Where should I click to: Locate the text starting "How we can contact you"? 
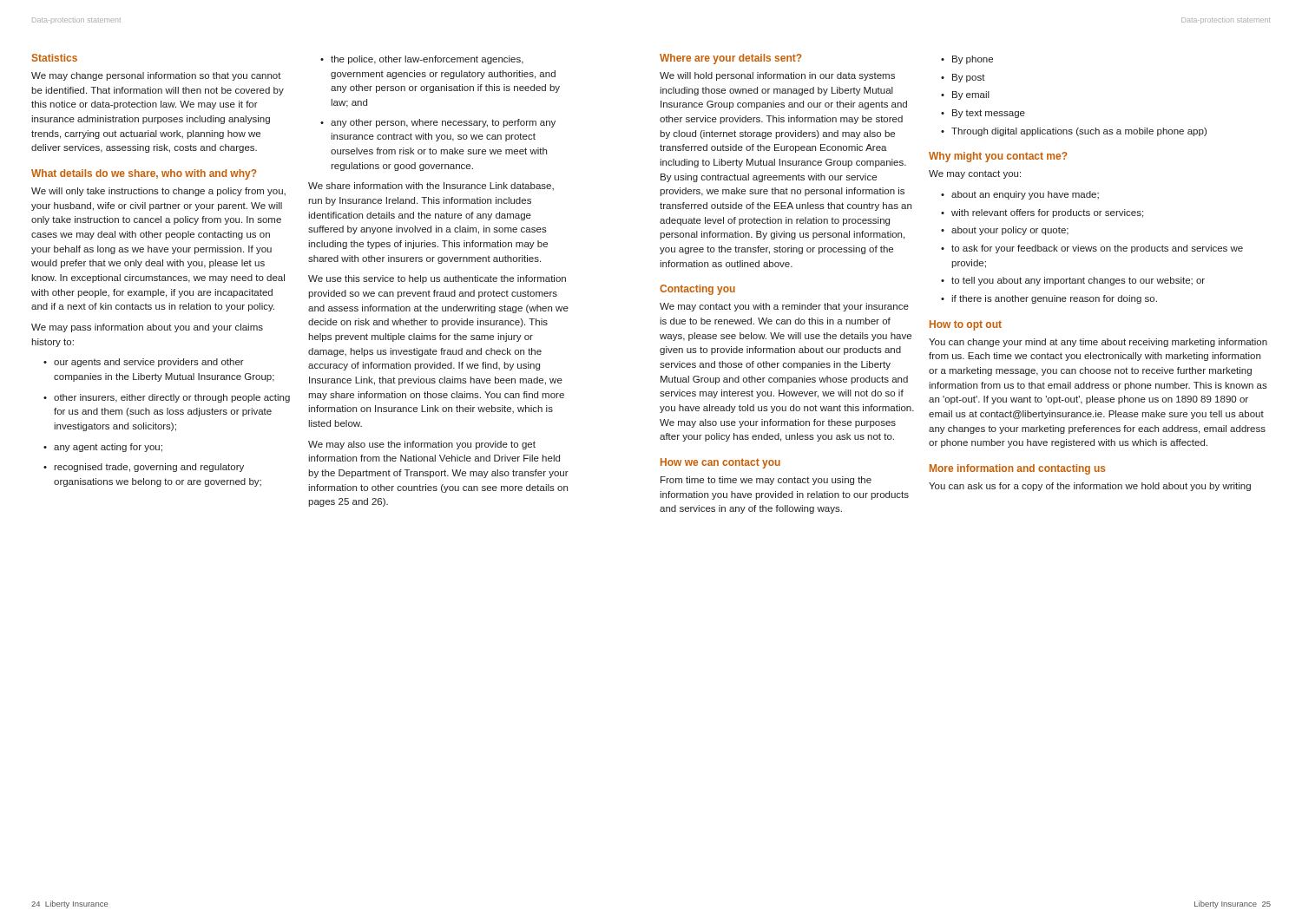(x=720, y=463)
